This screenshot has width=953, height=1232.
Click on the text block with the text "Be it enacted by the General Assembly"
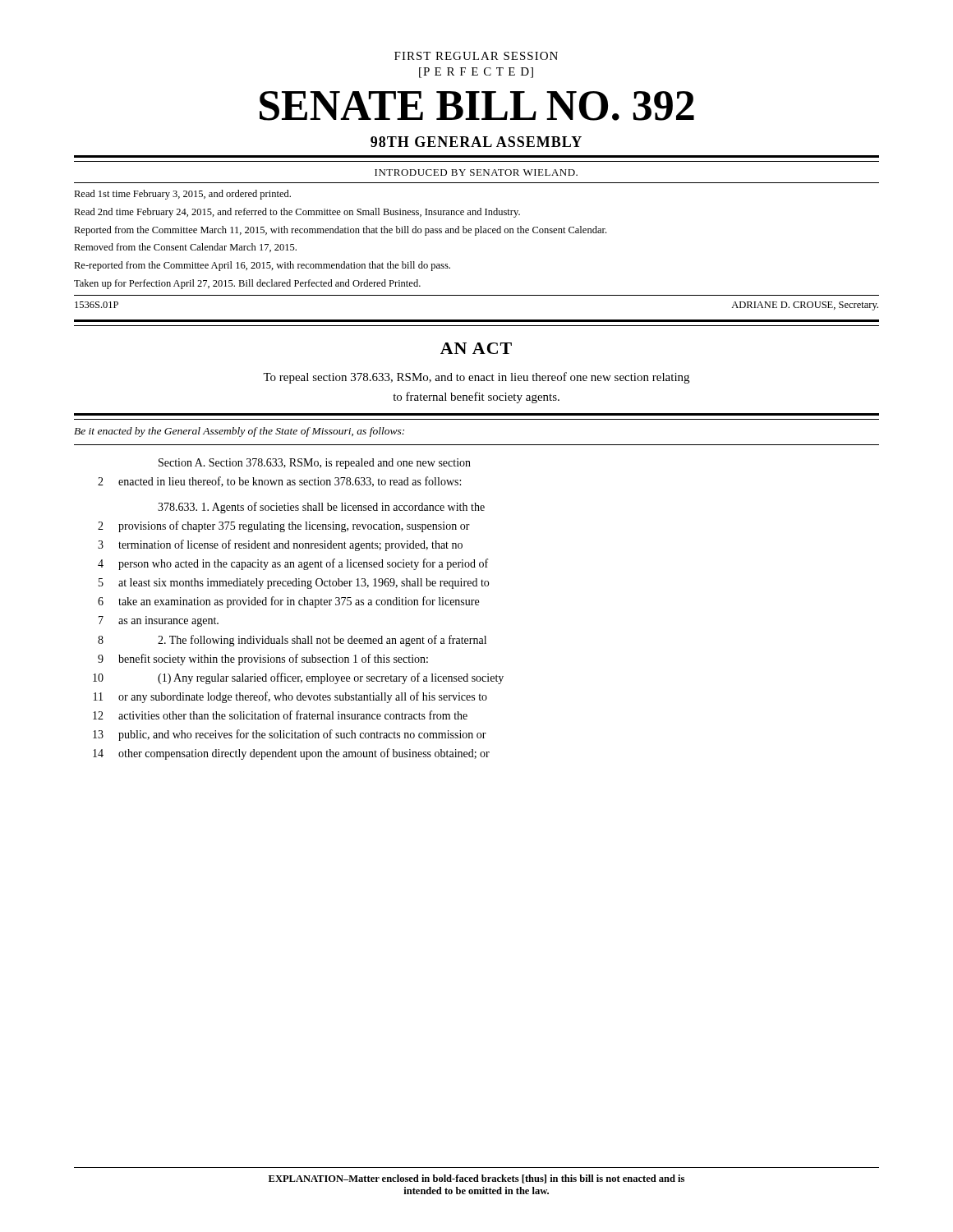click(x=240, y=431)
